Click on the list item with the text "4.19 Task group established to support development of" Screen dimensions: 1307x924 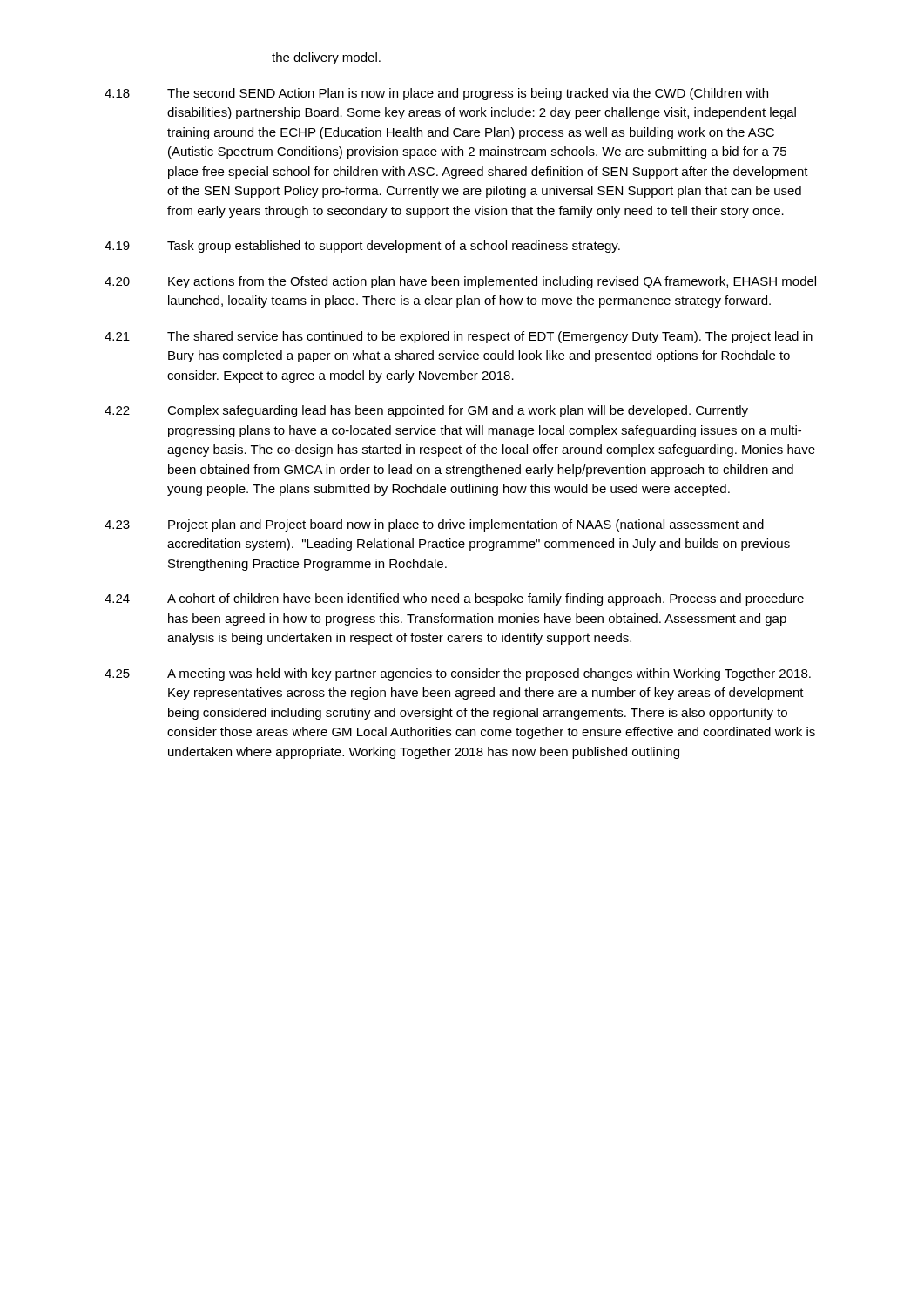pyautogui.click(x=462, y=246)
